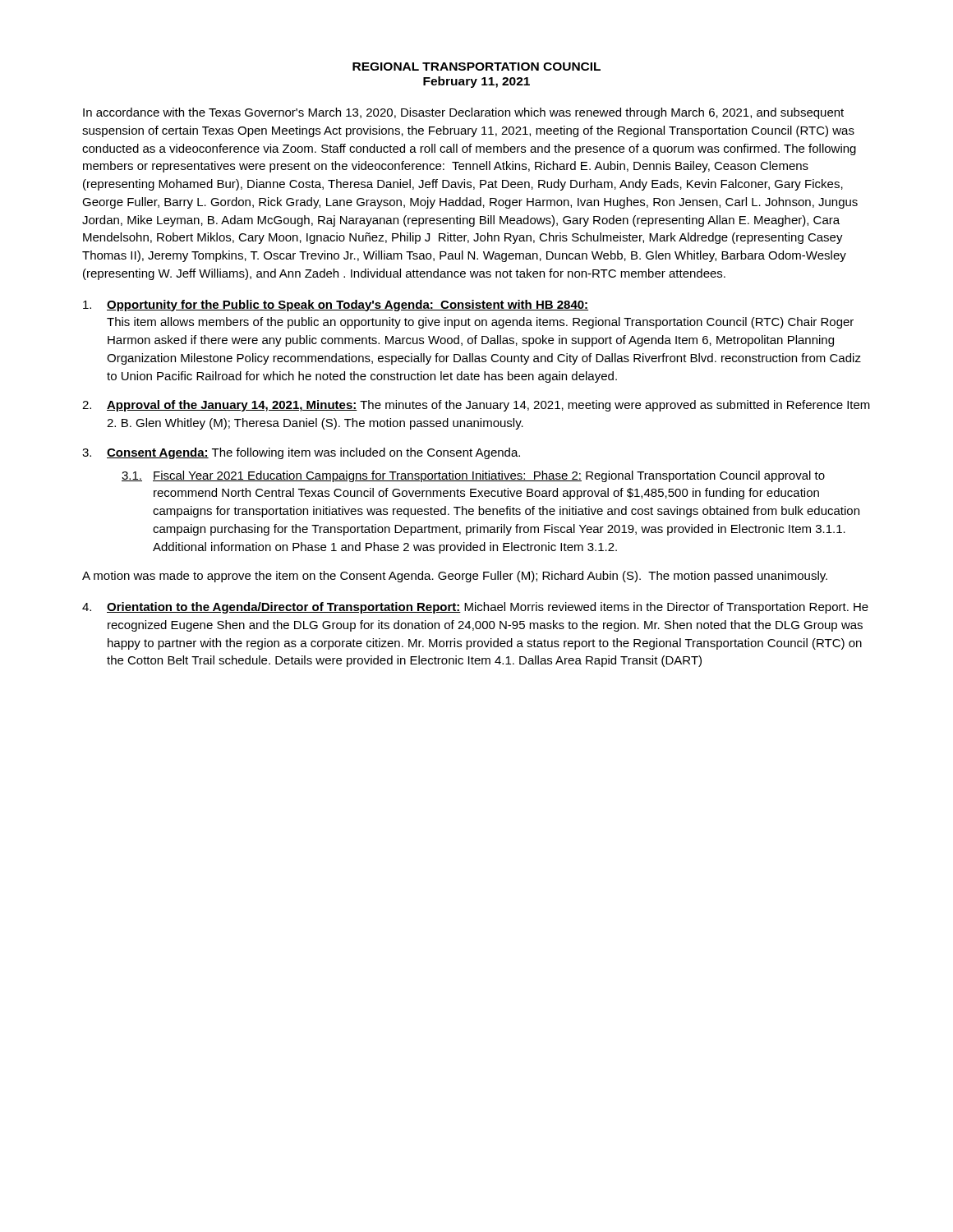The width and height of the screenshot is (953, 1232).
Task: Find the block on this page that starts "3. Consent Agenda: The following"
Action: [302, 452]
